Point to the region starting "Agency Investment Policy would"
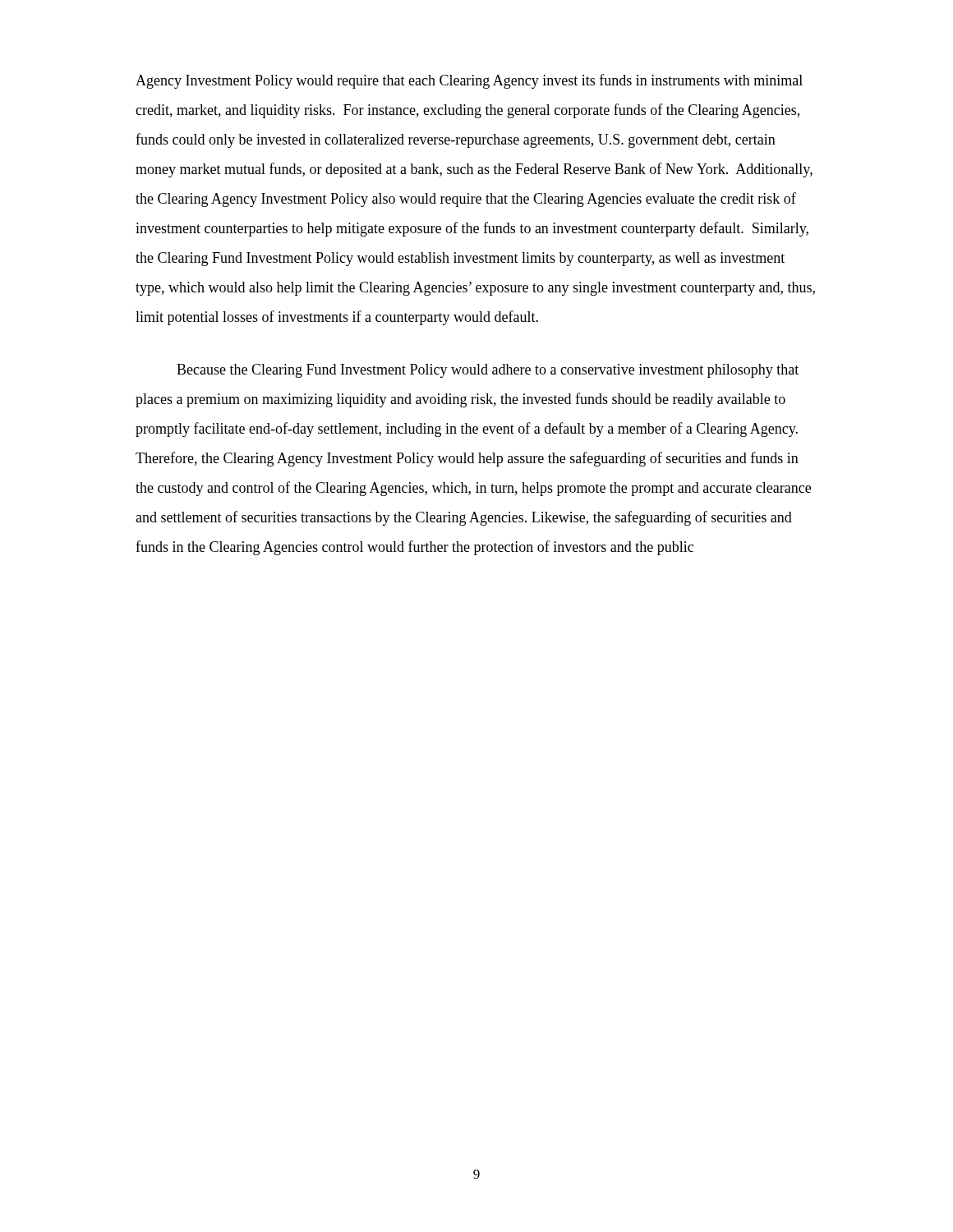 [476, 199]
